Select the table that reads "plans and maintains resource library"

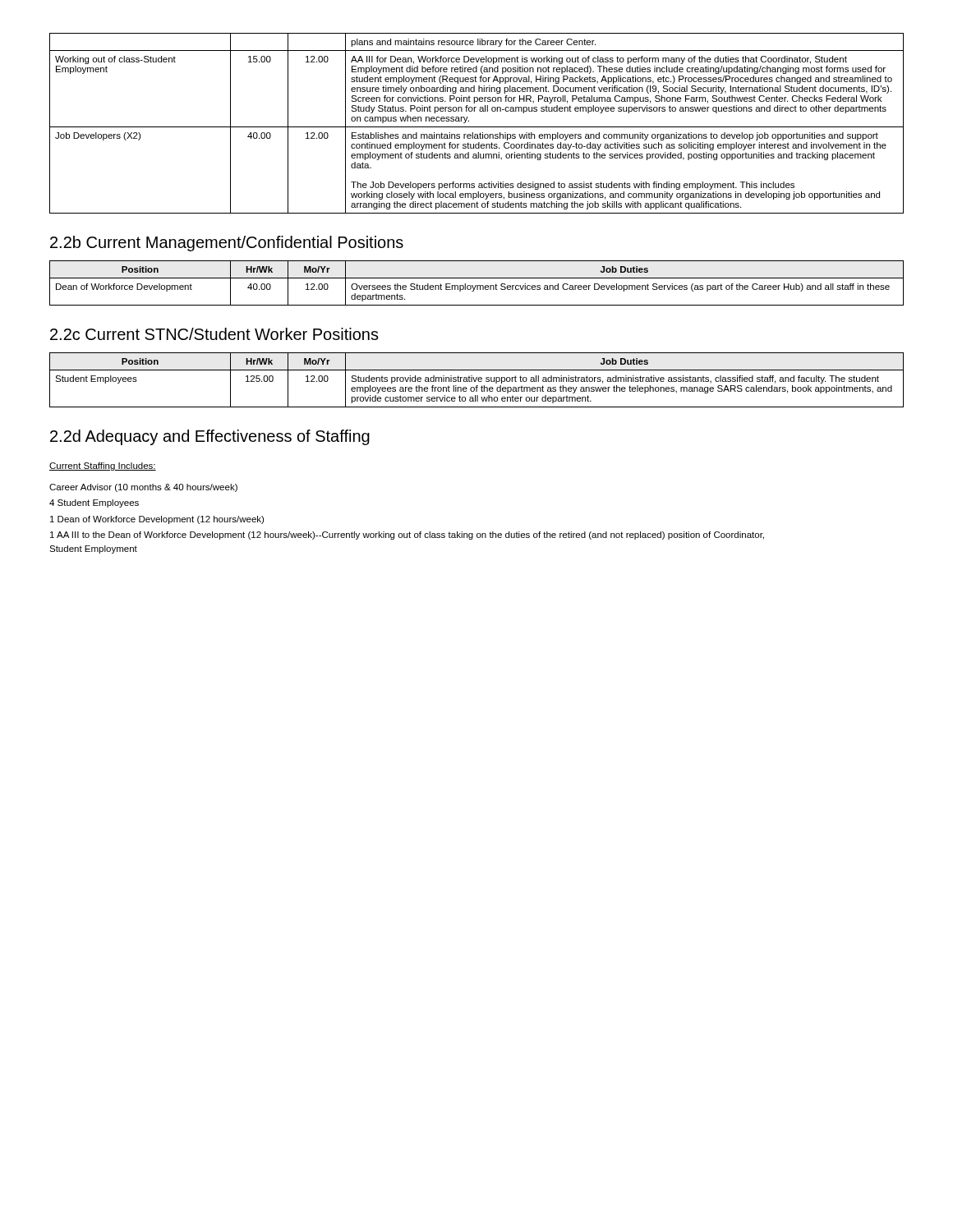click(476, 123)
